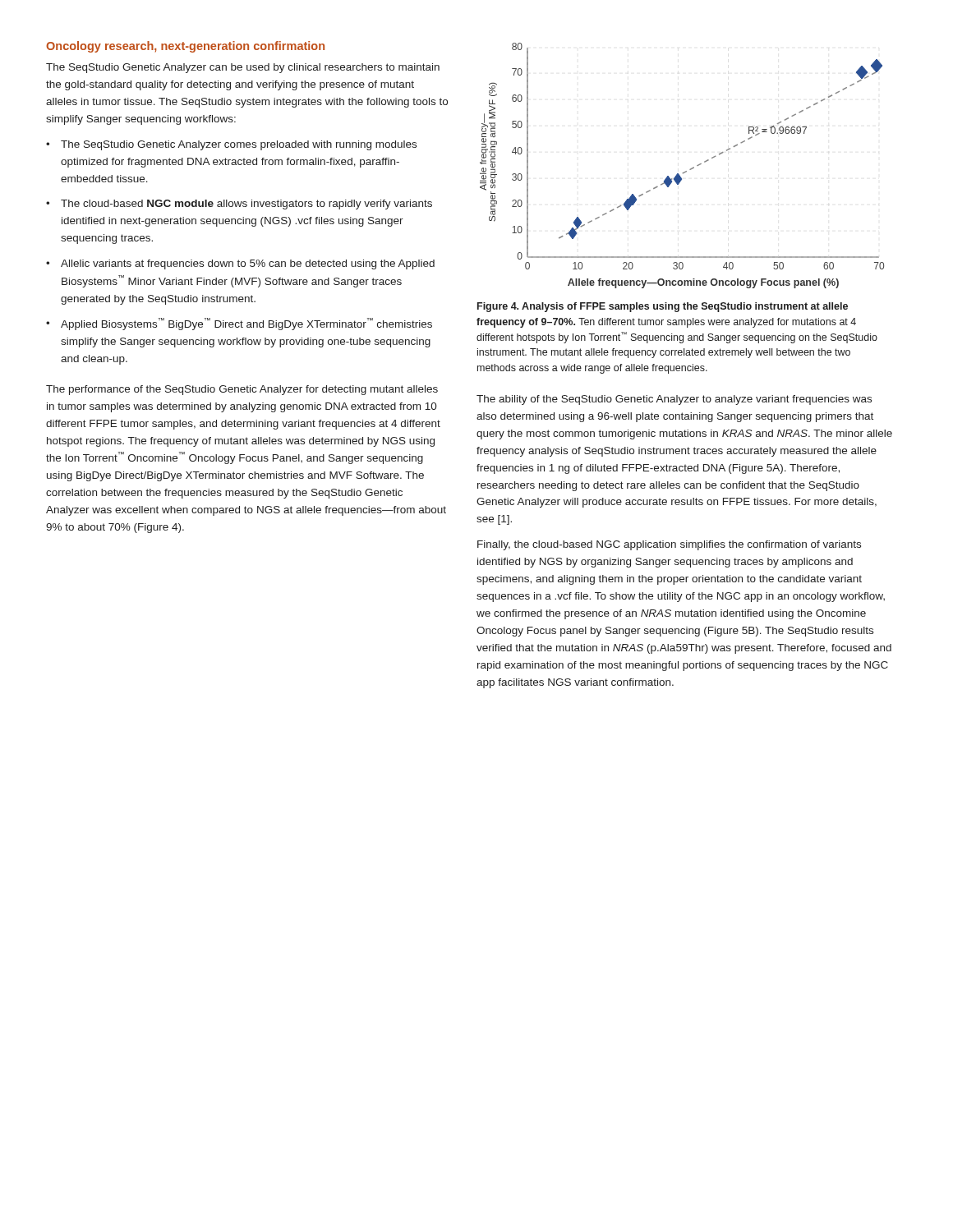The height and width of the screenshot is (1232, 953).
Task: Point to the passage starting "Applied Biosystems™ BigDye™ Direct"
Action: (x=247, y=341)
